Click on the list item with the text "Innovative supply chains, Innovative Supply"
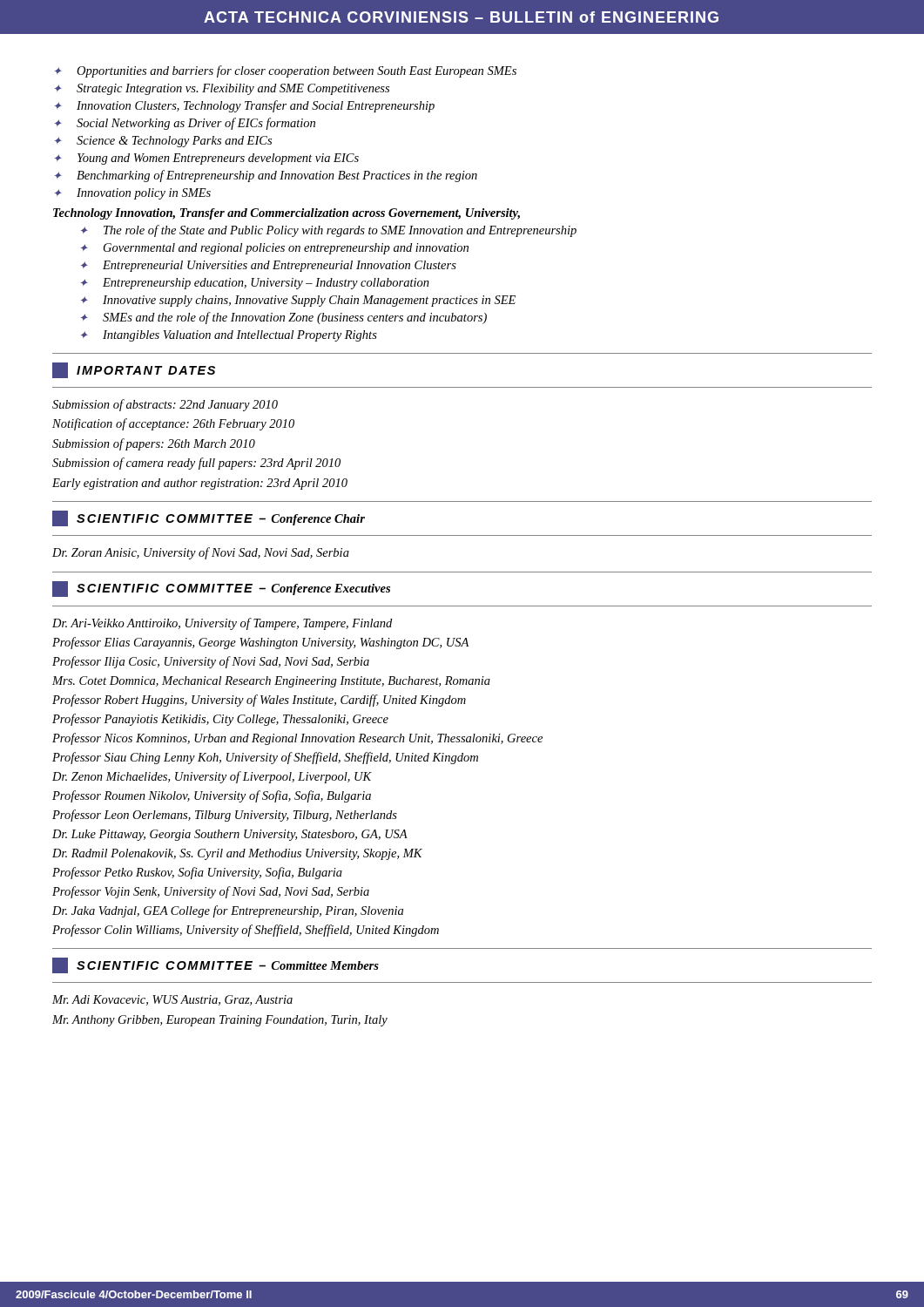The width and height of the screenshot is (924, 1307). (309, 300)
